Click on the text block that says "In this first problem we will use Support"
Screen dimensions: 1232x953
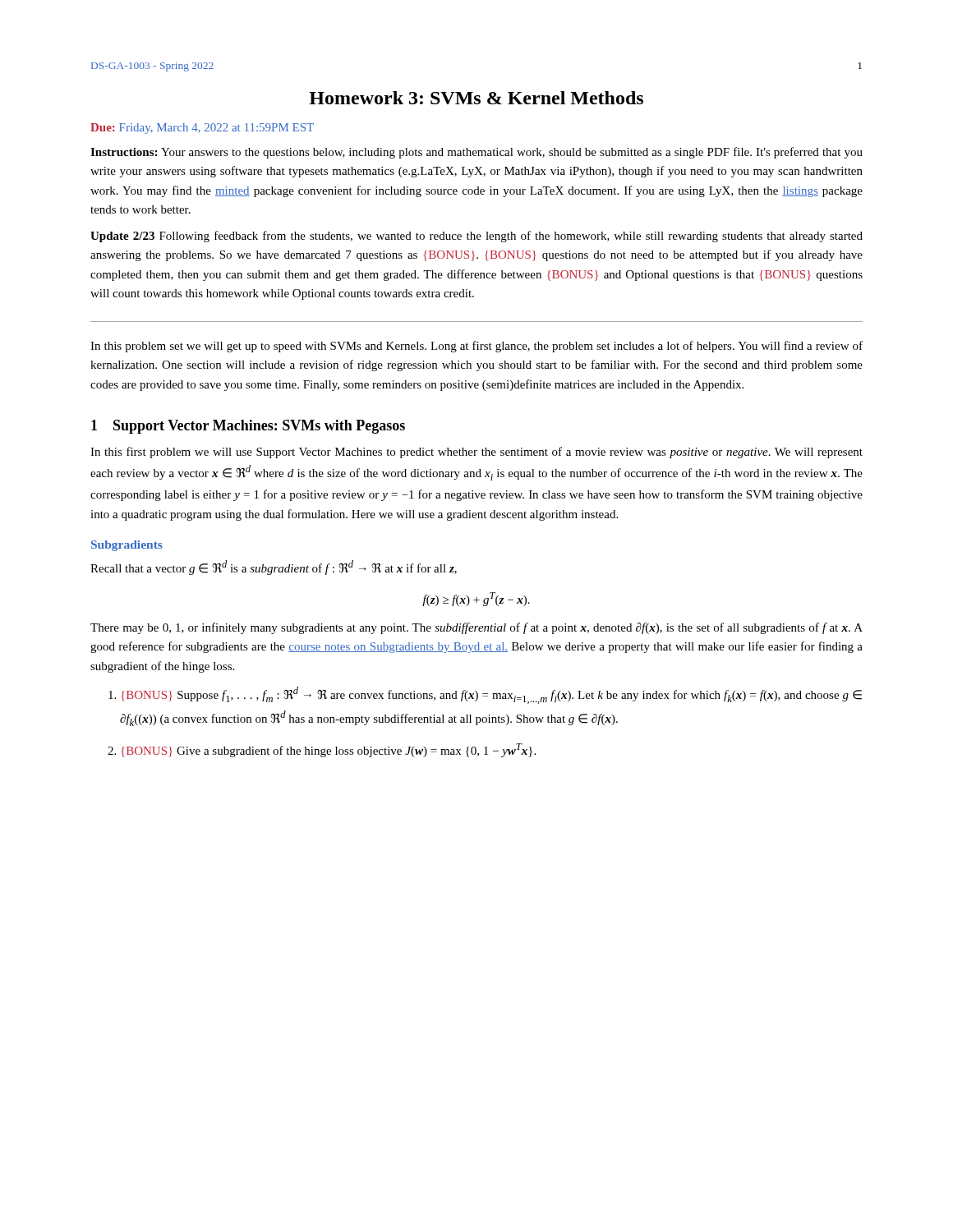[476, 483]
